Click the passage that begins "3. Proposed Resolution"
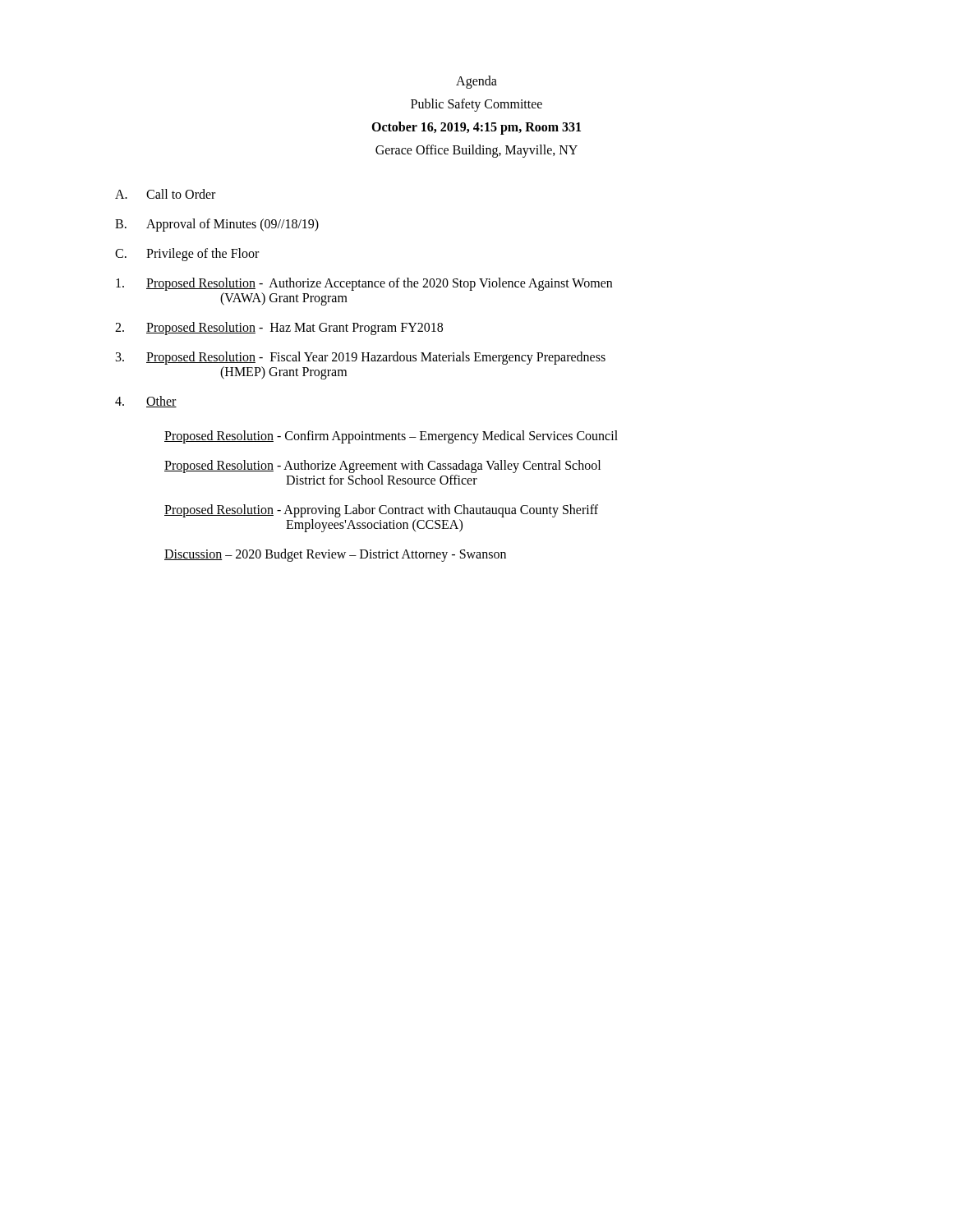Screen dimensions: 1232x953 pyautogui.click(x=476, y=365)
